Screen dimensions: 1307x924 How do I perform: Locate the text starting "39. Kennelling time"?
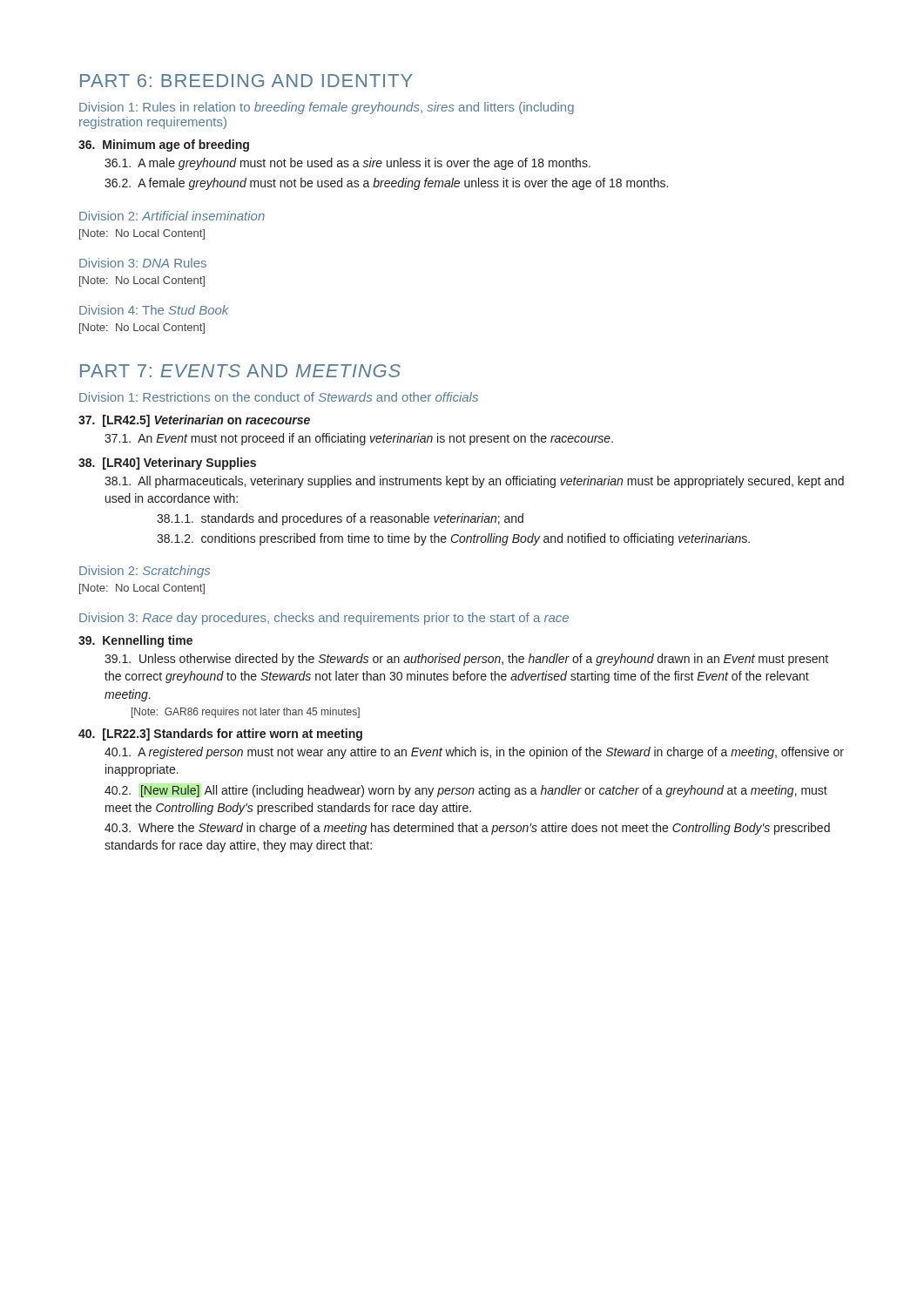[136, 640]
